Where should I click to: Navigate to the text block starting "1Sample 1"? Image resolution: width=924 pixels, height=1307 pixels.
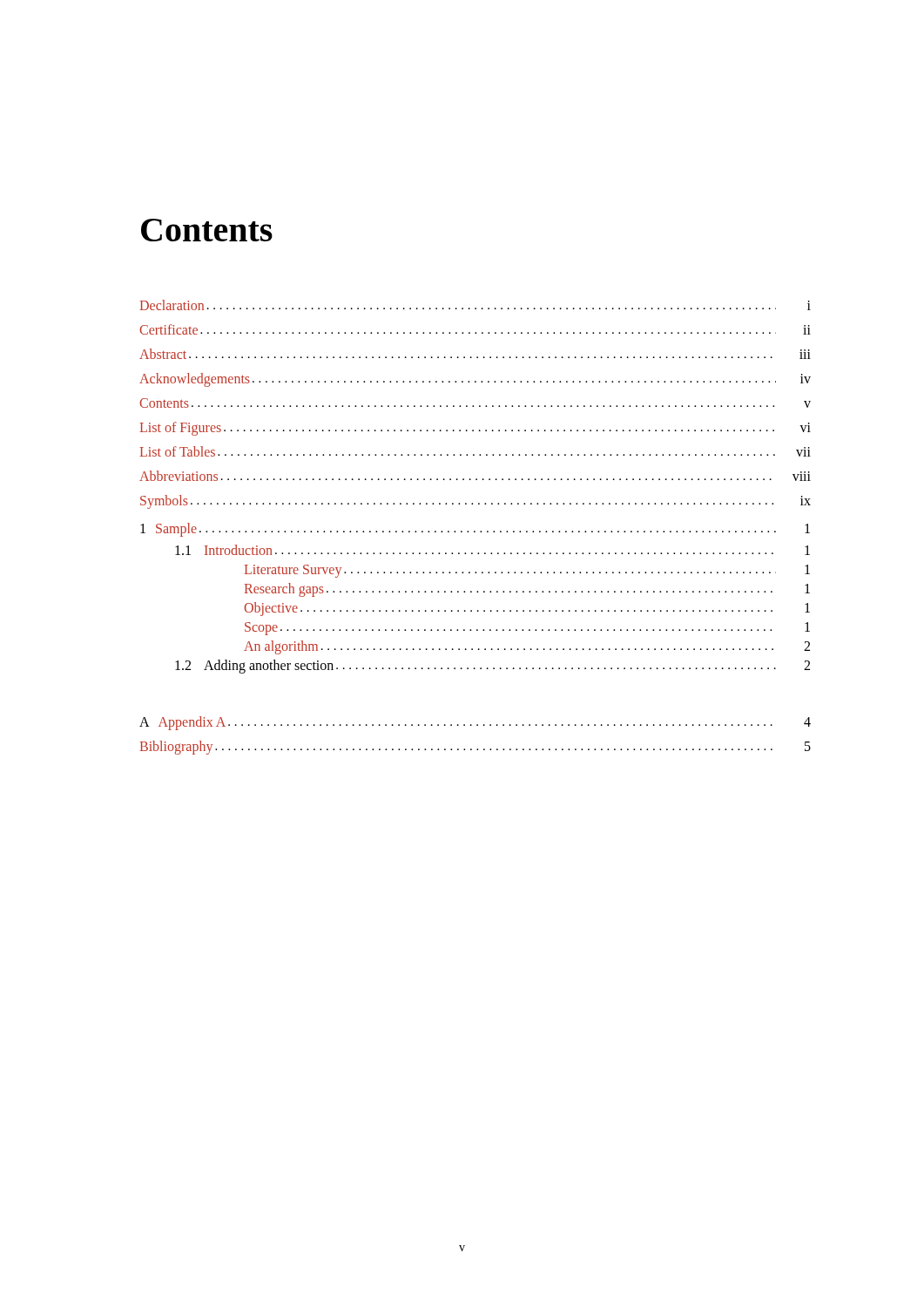click(x=475, y=529)
